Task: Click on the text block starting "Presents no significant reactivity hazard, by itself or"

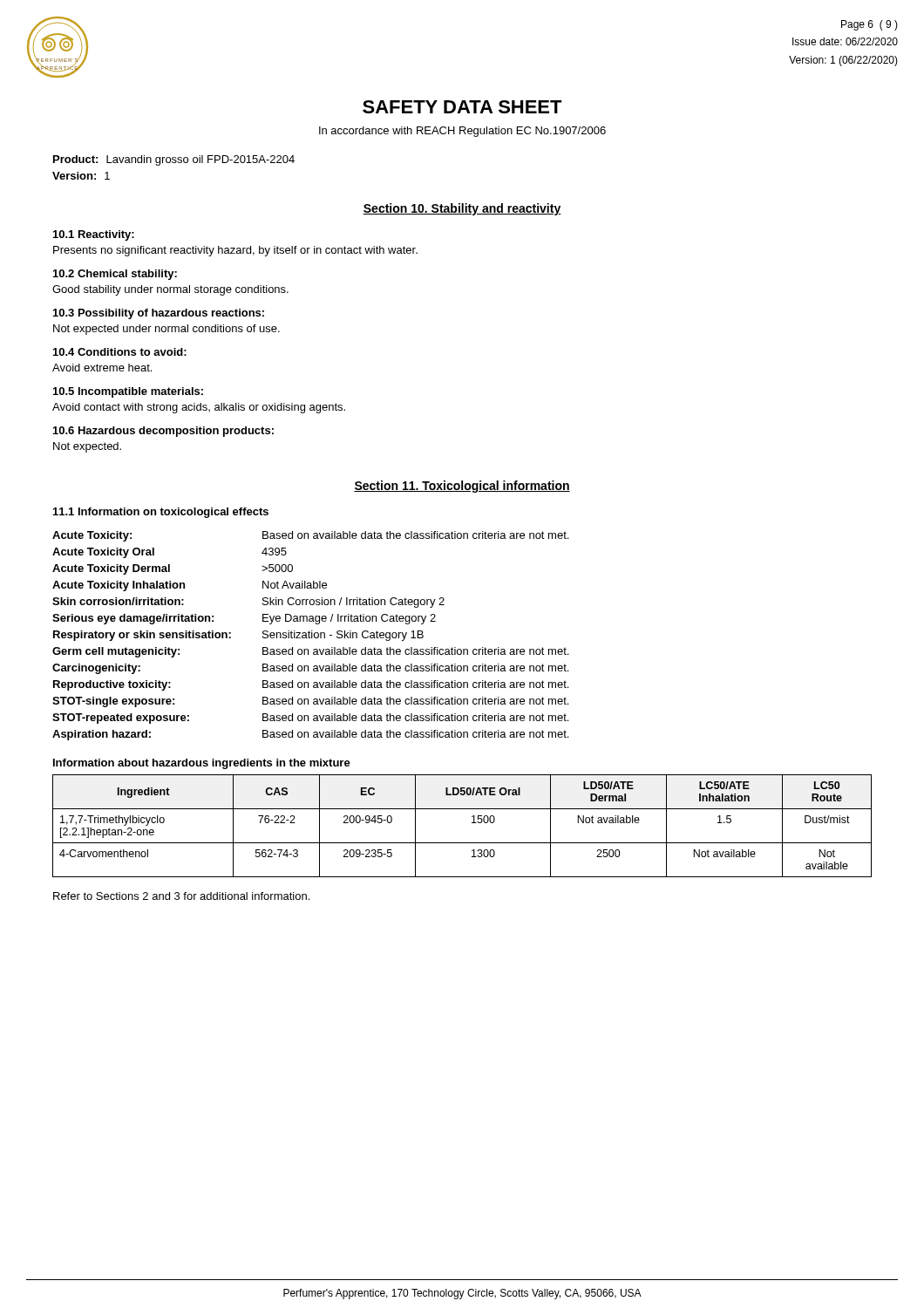Action: (235, 250)
